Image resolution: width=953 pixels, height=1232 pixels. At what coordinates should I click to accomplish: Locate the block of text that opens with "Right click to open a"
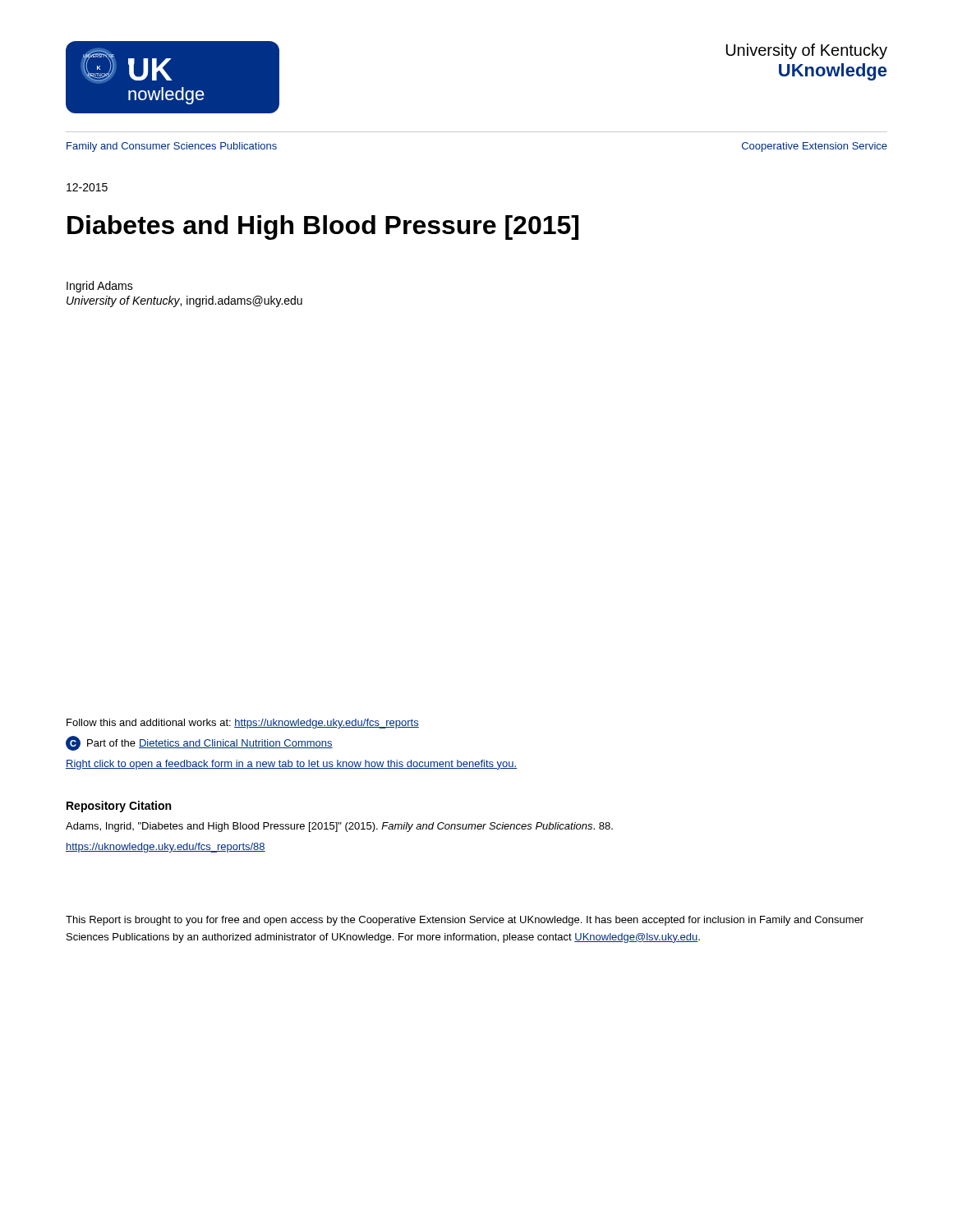[291, 763]
